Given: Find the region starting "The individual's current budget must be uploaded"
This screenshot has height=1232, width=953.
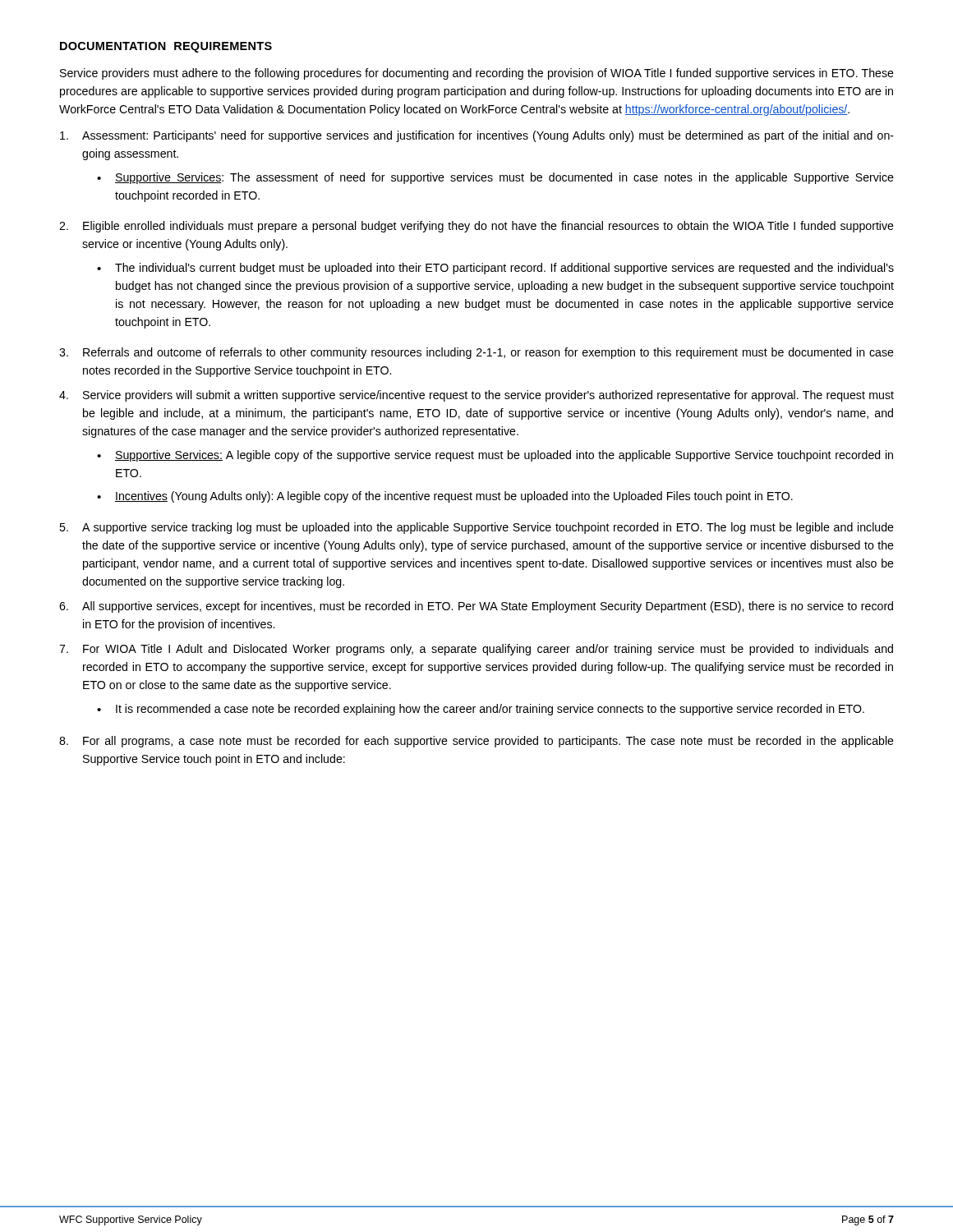Looking at the screenshot, I should tap(504, 295).
